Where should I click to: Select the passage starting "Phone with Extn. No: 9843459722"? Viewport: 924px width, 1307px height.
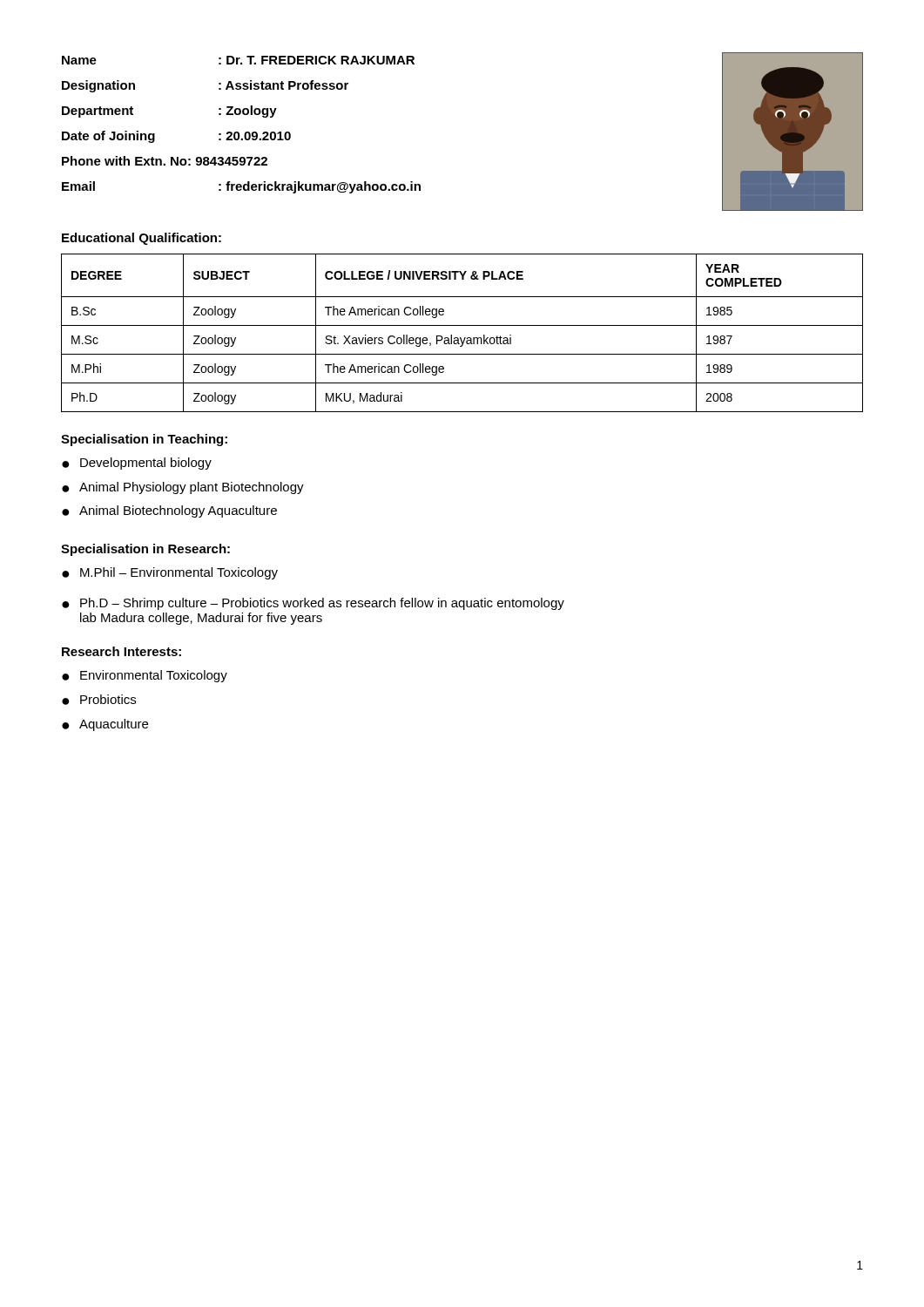pos(164,161)
